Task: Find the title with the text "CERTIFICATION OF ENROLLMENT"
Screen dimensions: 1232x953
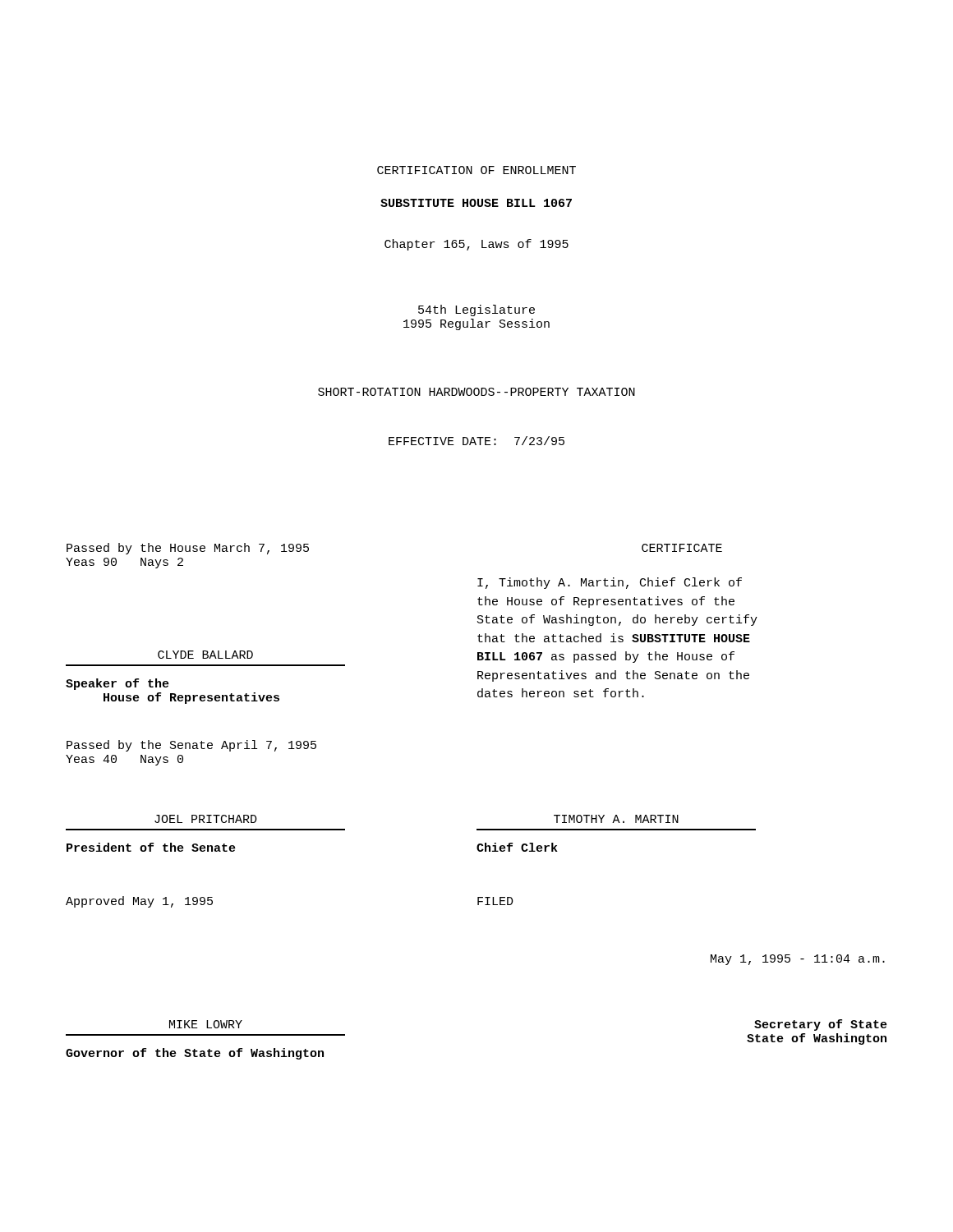Action: point(476,171)
